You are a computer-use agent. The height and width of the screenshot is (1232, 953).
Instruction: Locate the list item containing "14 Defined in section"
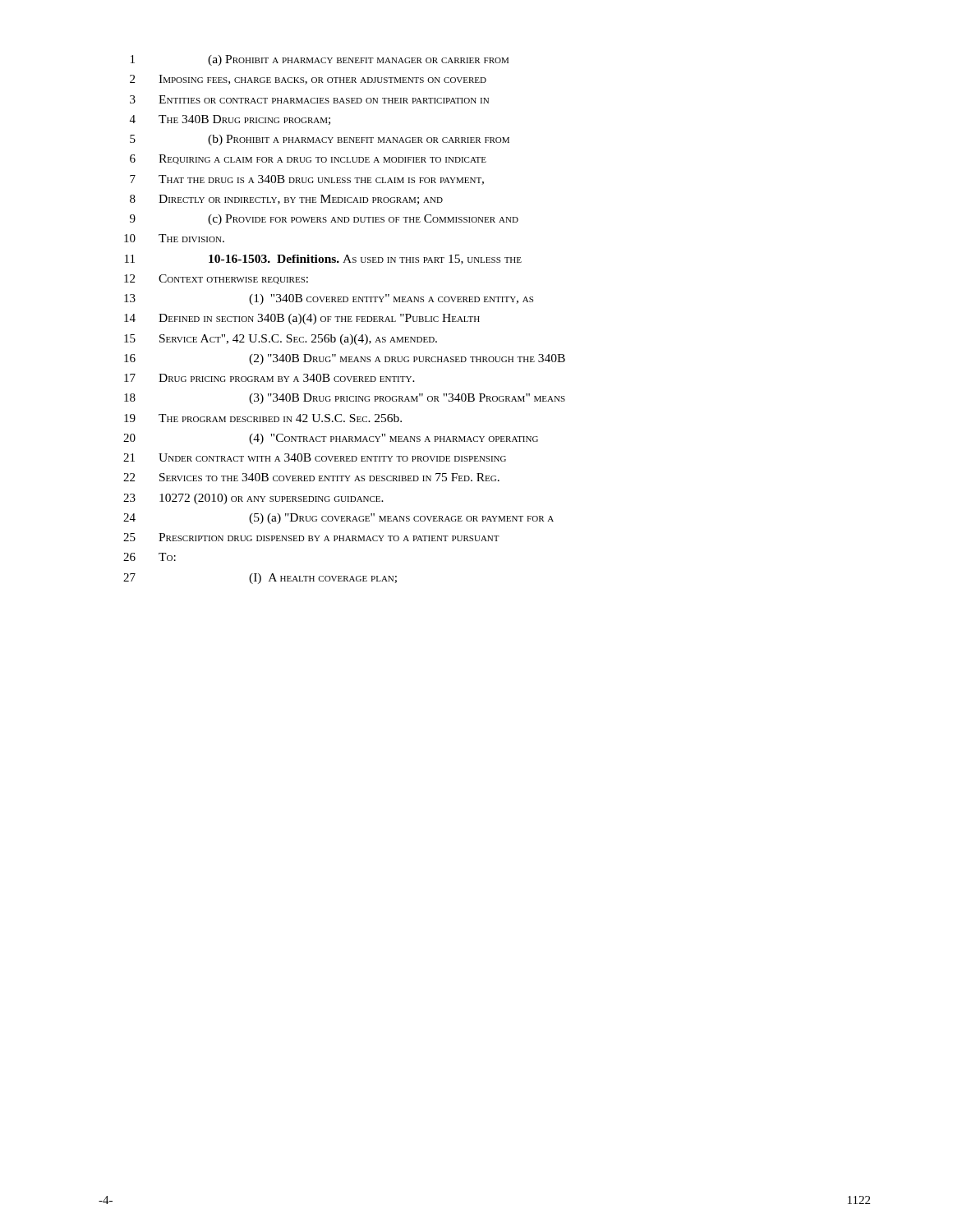point(485,318)
